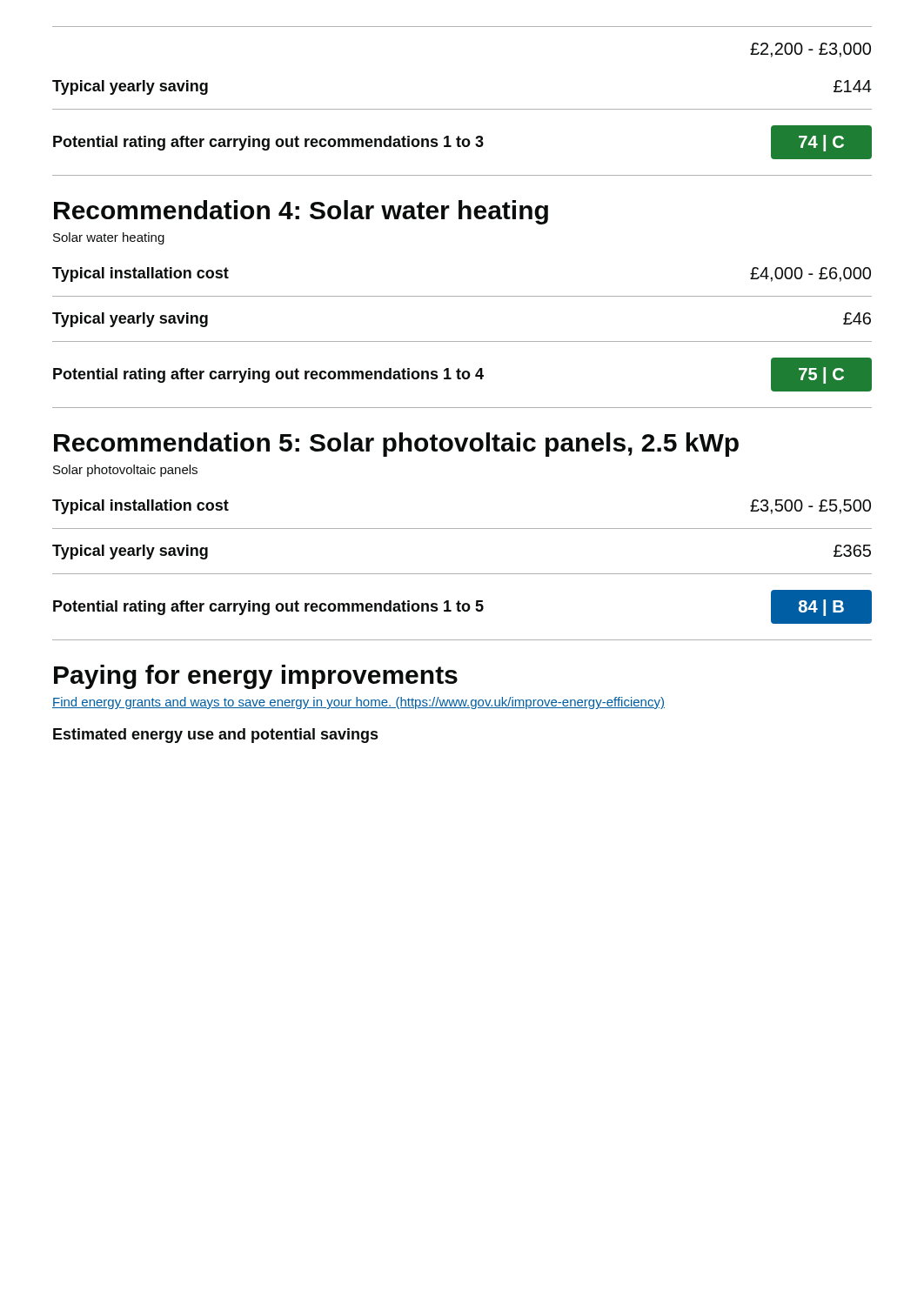924x1305 pixels.
Task: Find "£2,200 - £3,000" on this page
Action: point(811,49)
